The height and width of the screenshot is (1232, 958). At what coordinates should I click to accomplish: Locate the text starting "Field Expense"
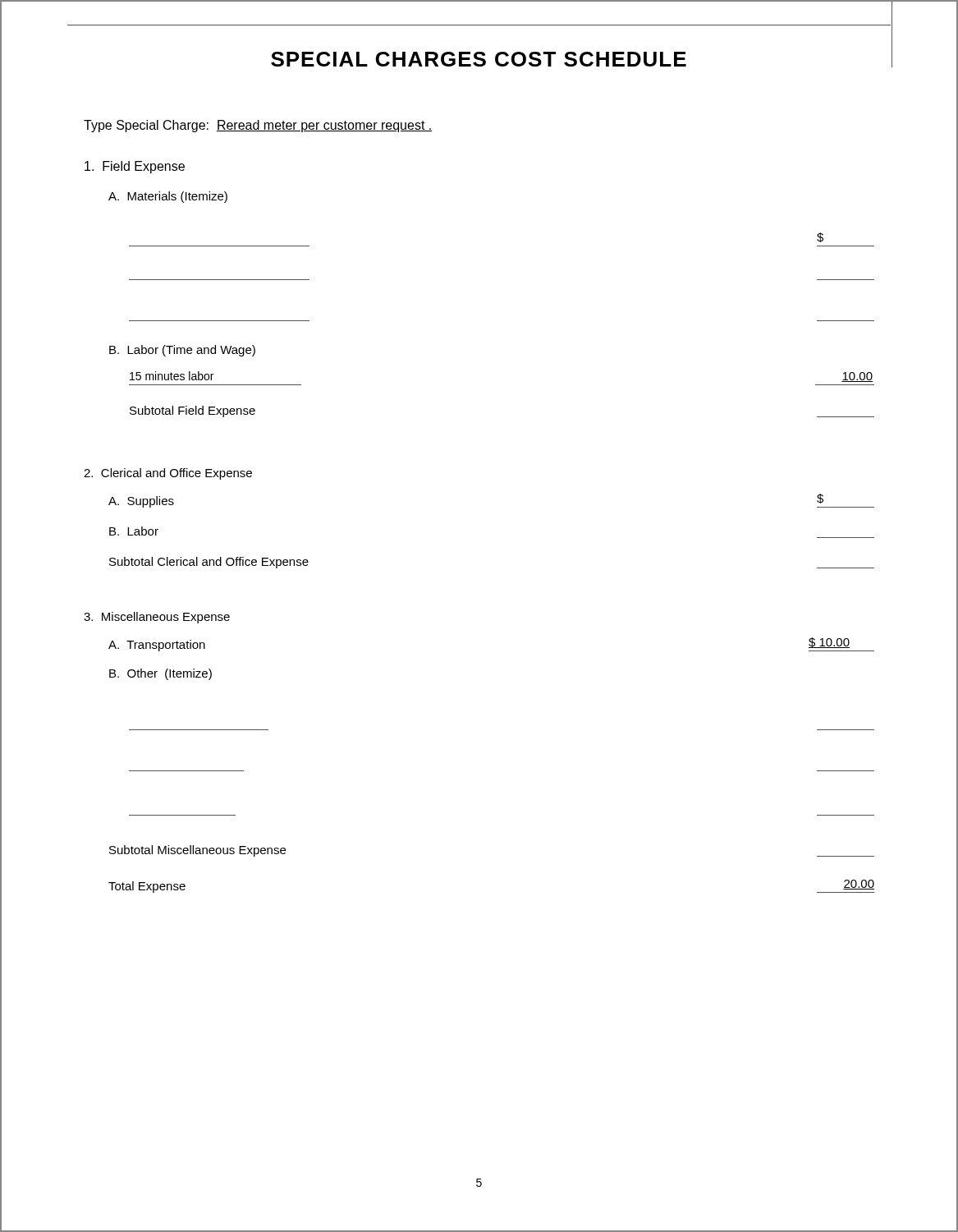[x=134, y=166]
